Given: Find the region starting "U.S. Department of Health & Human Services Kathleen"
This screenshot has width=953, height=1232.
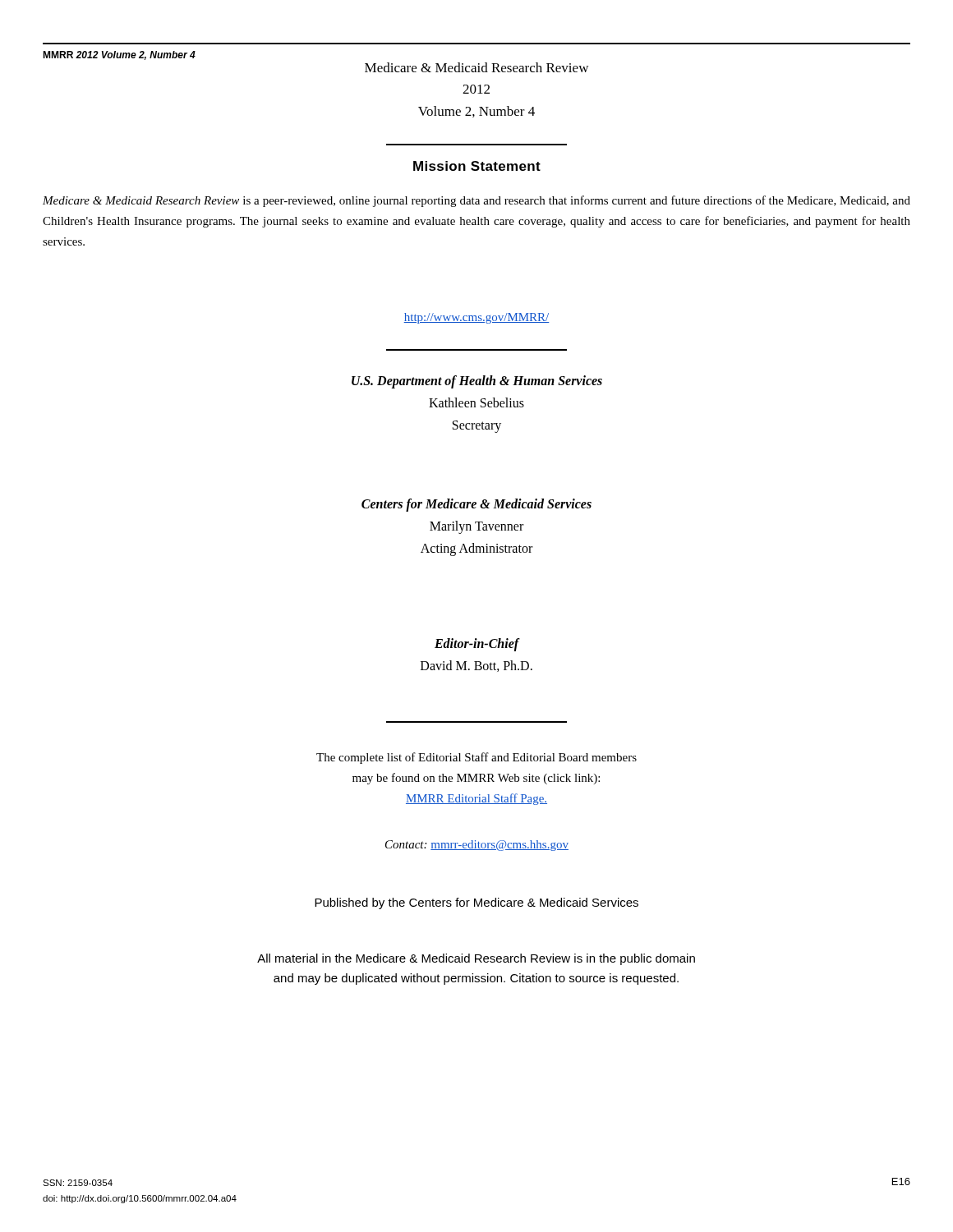Looking at the screenshot, I should pos(476,403).
